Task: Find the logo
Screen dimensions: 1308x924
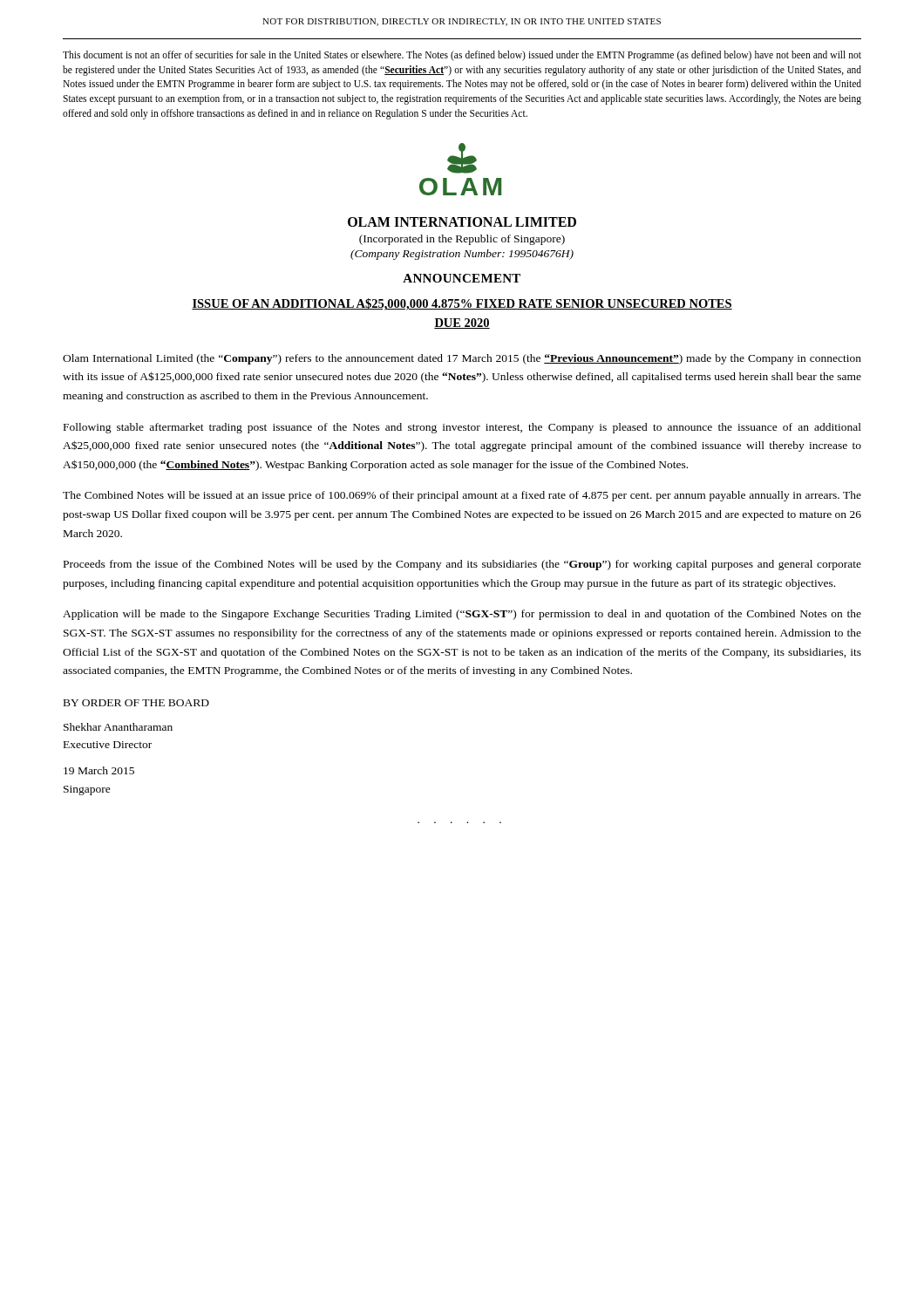Action: 462,173
